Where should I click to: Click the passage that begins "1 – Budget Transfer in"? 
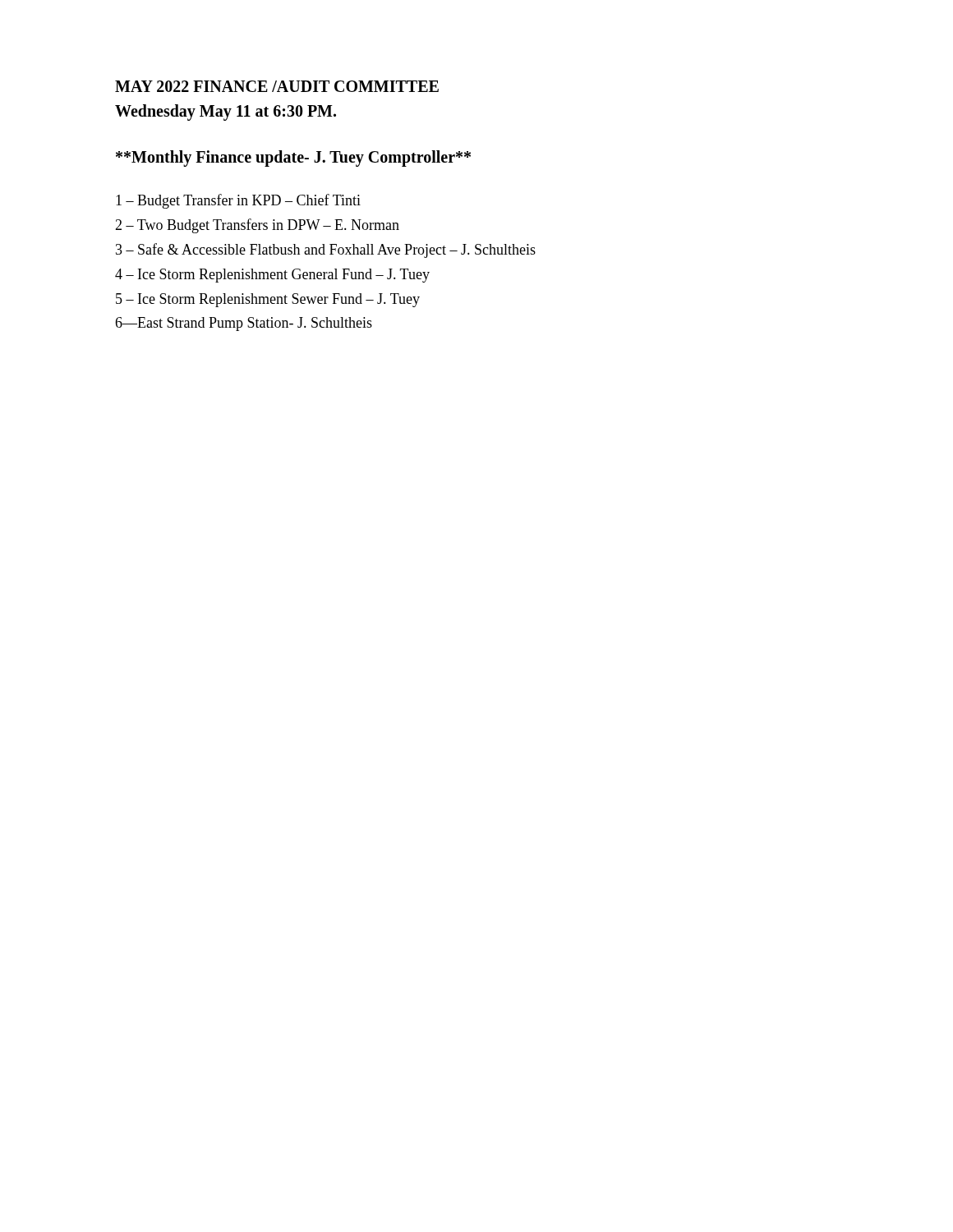click(238, 200)
